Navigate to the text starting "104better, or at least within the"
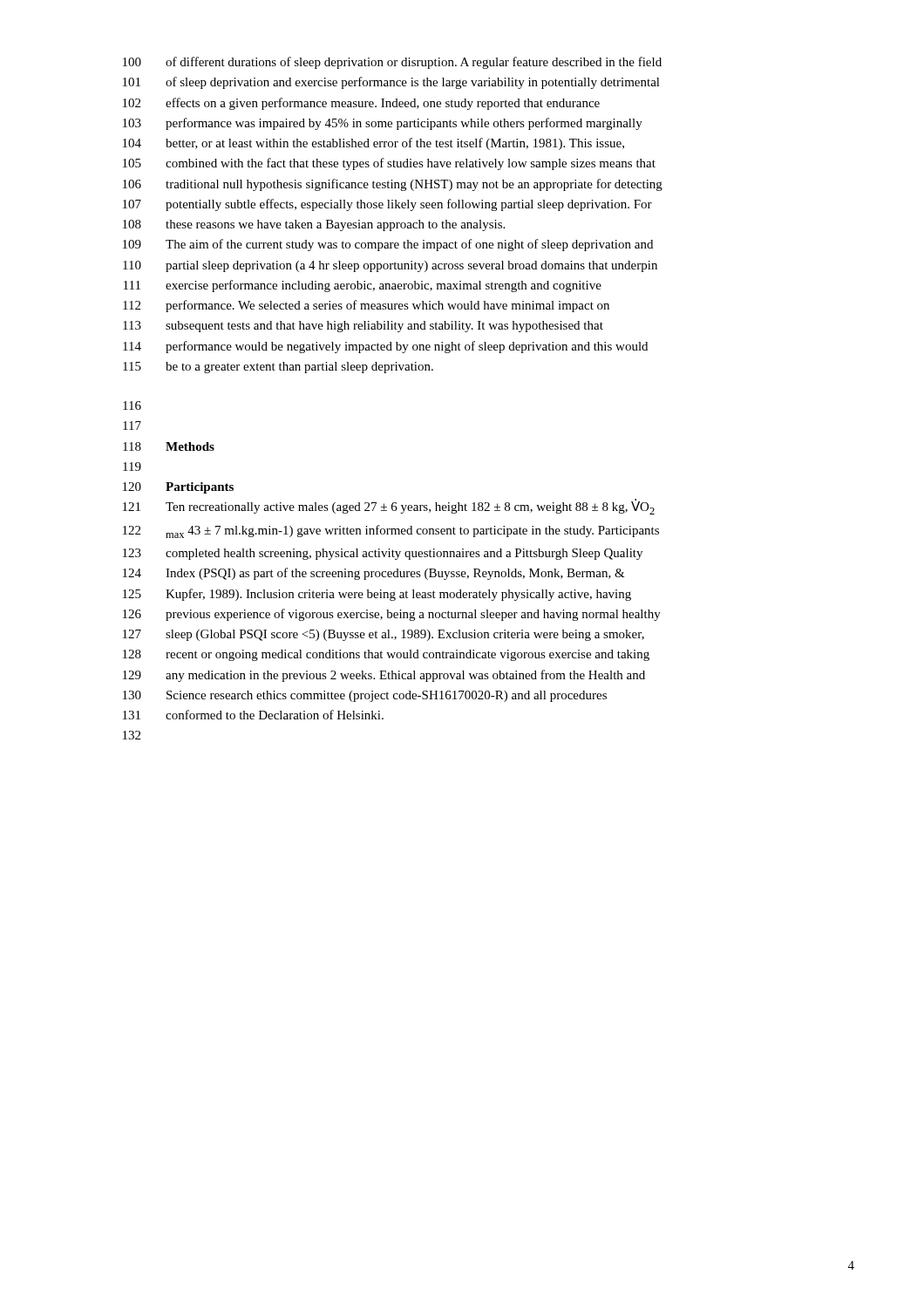Image resolution: width=924 pixels, height=1308 pixels. click(479, 144)
